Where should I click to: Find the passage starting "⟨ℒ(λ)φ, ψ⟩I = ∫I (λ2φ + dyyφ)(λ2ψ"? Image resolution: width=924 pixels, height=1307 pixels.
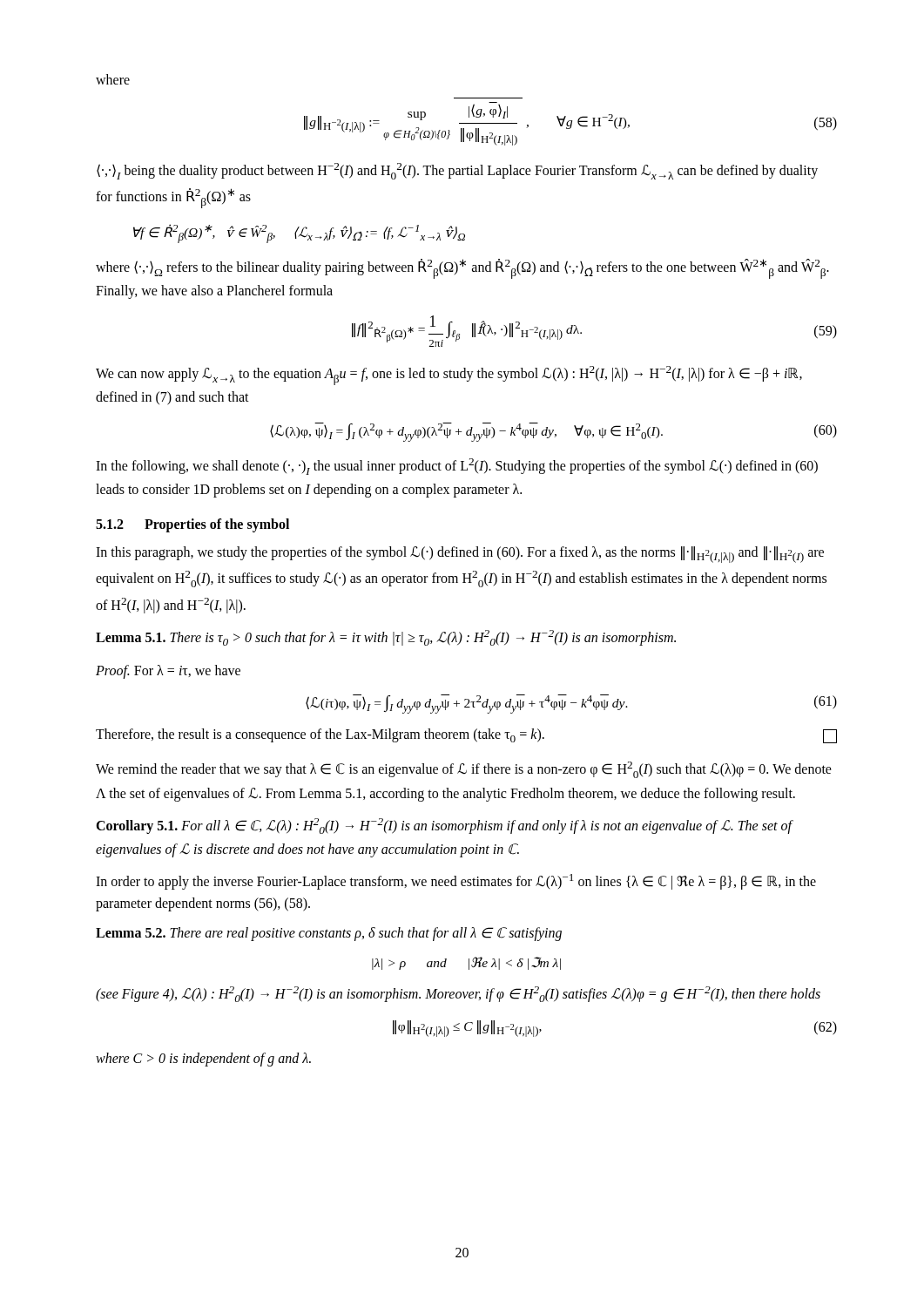click(466, 430)
